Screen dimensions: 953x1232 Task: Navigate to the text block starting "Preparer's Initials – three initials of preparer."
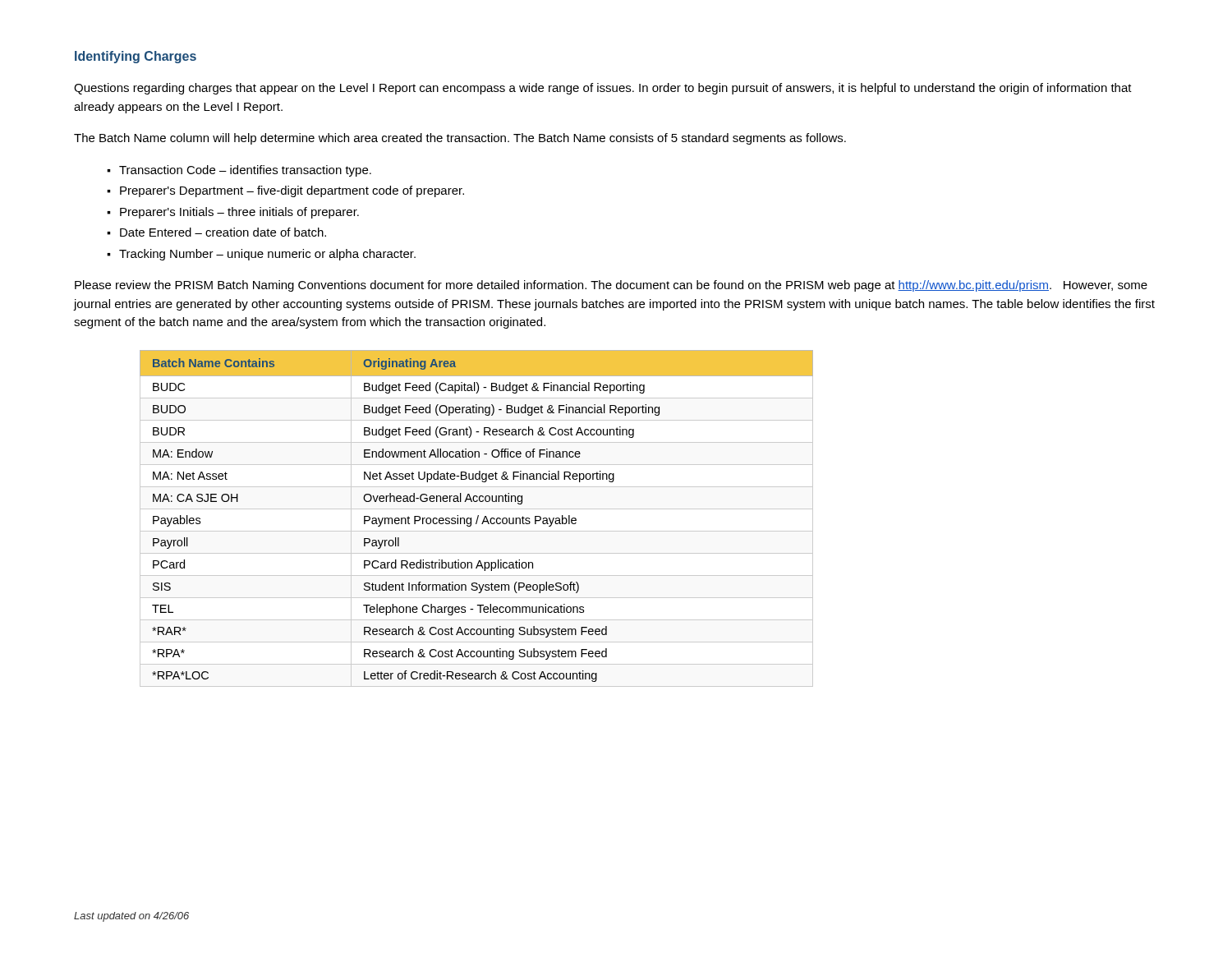point(239,211)
